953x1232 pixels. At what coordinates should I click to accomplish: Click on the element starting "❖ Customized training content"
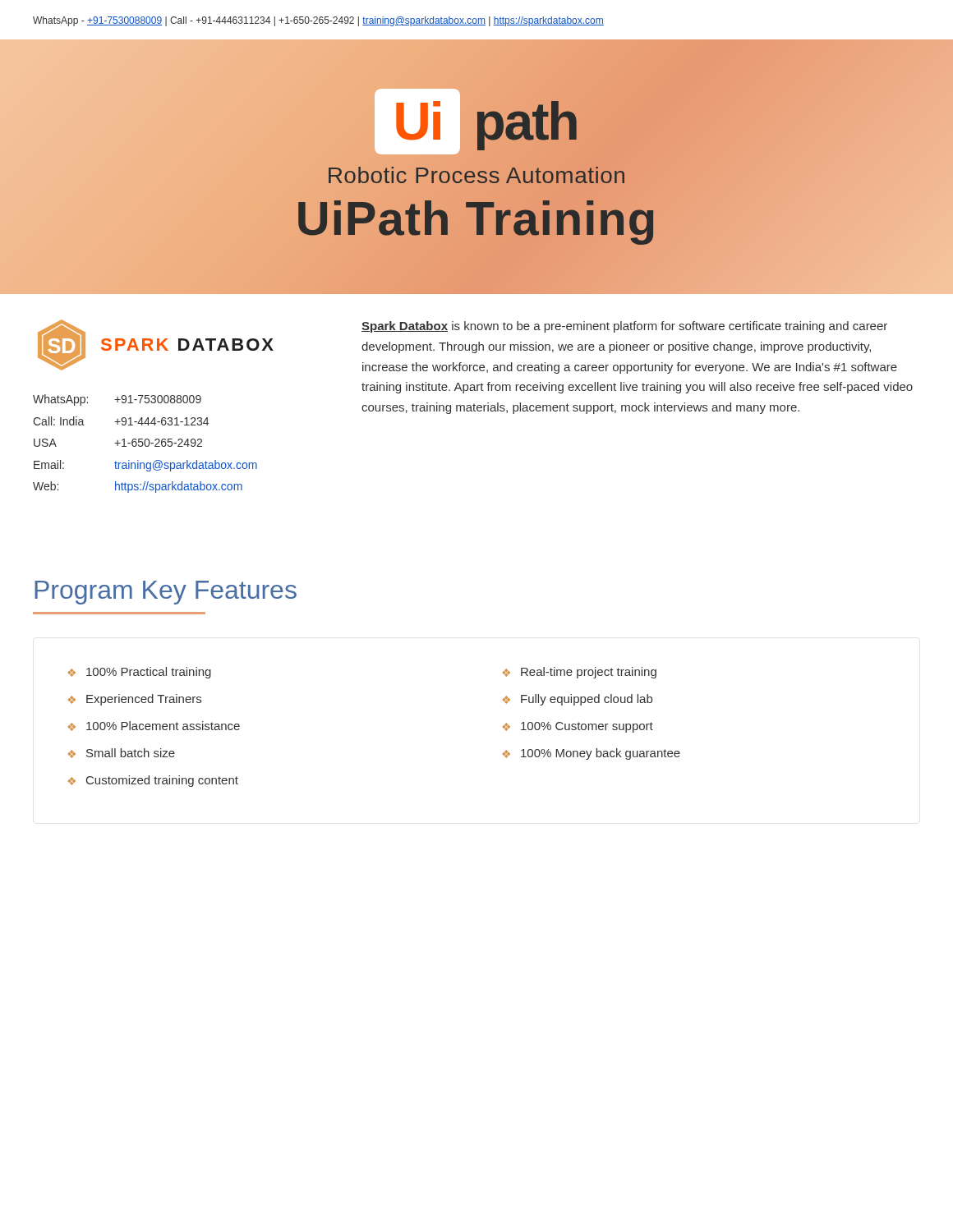click(152, 781)
